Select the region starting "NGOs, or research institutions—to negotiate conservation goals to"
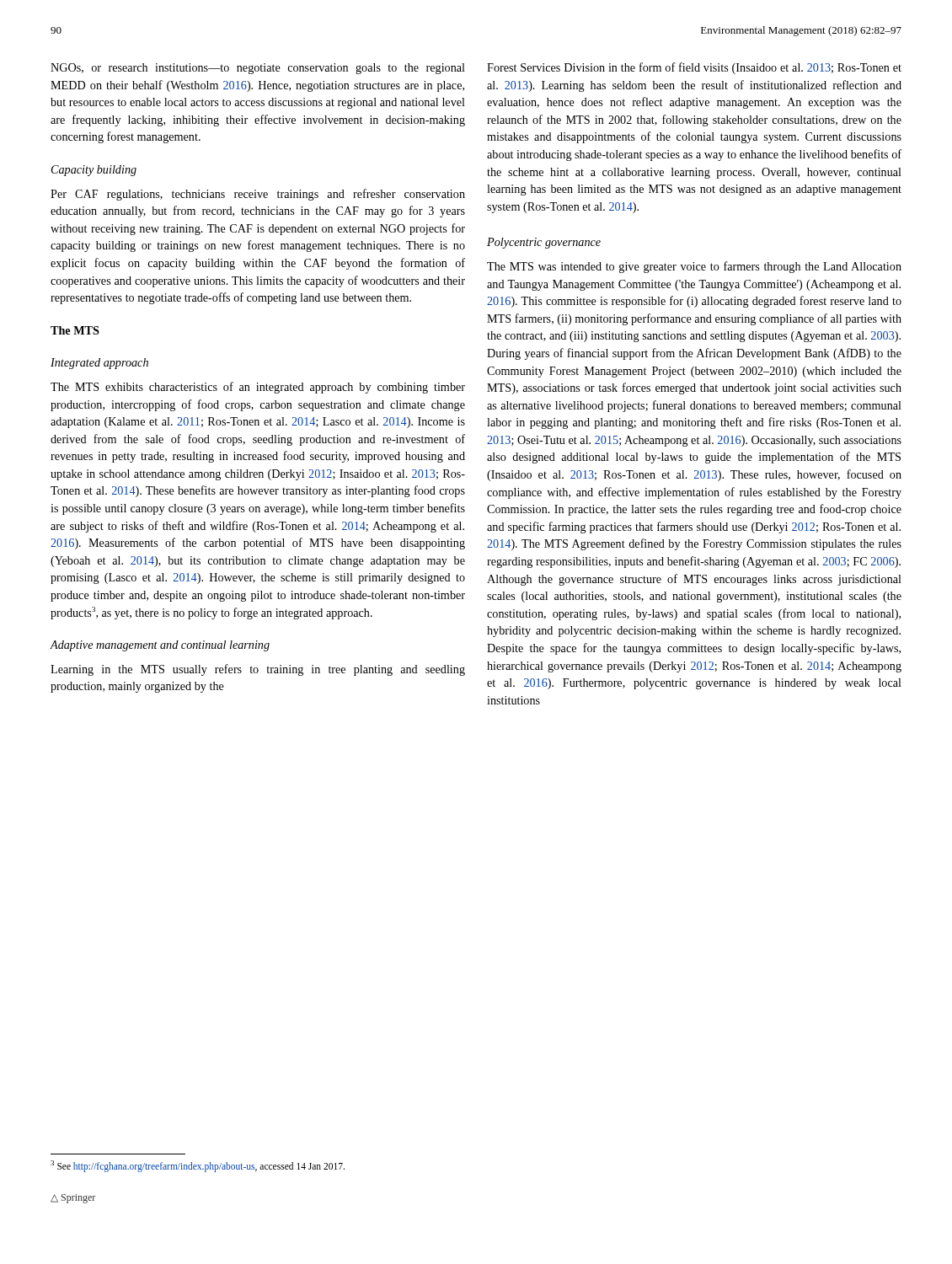Viewport: 952px width, 1264px height. click(x=258, y=102)
